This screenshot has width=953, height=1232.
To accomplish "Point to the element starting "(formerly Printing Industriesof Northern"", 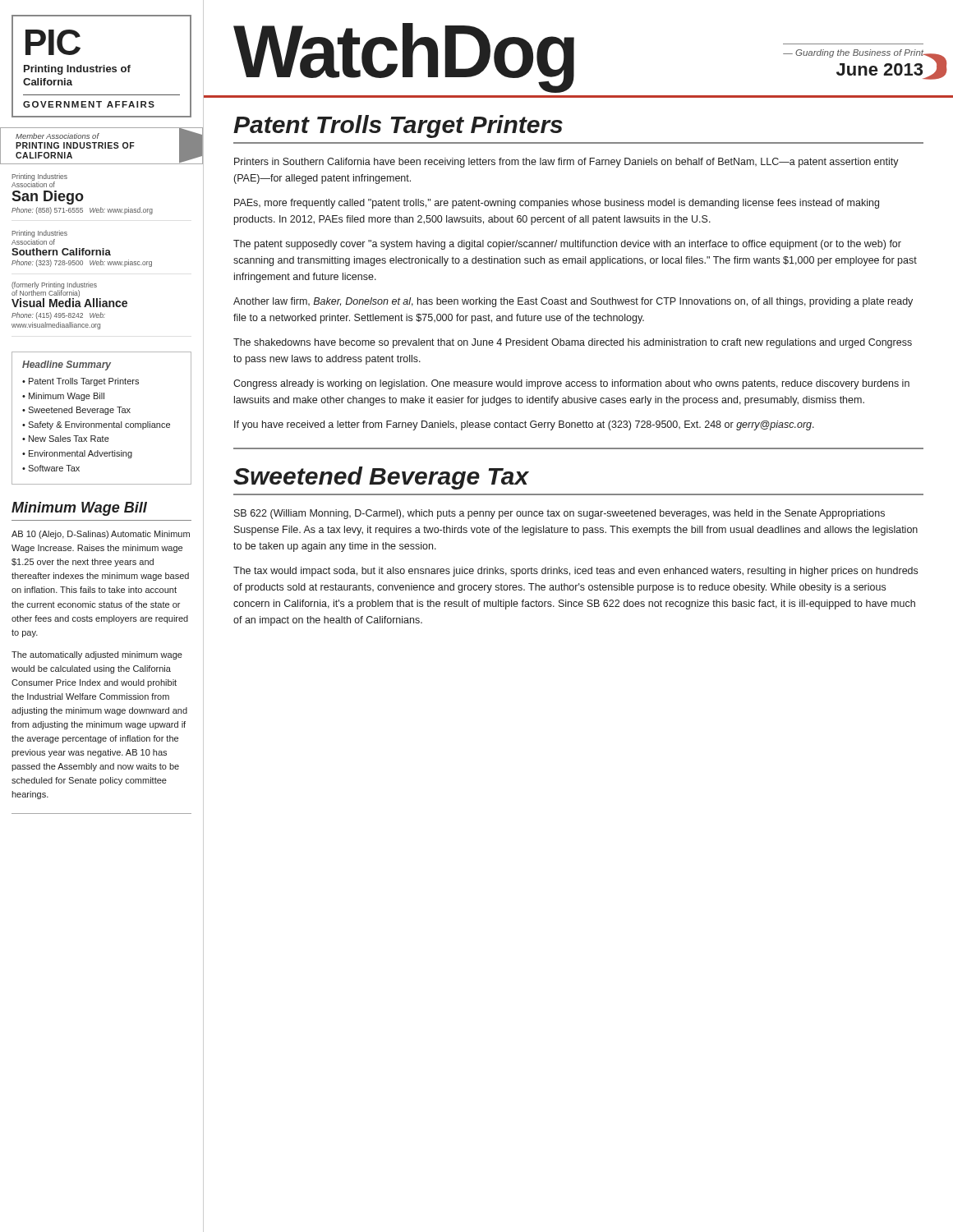I will (x=101, y=306).
